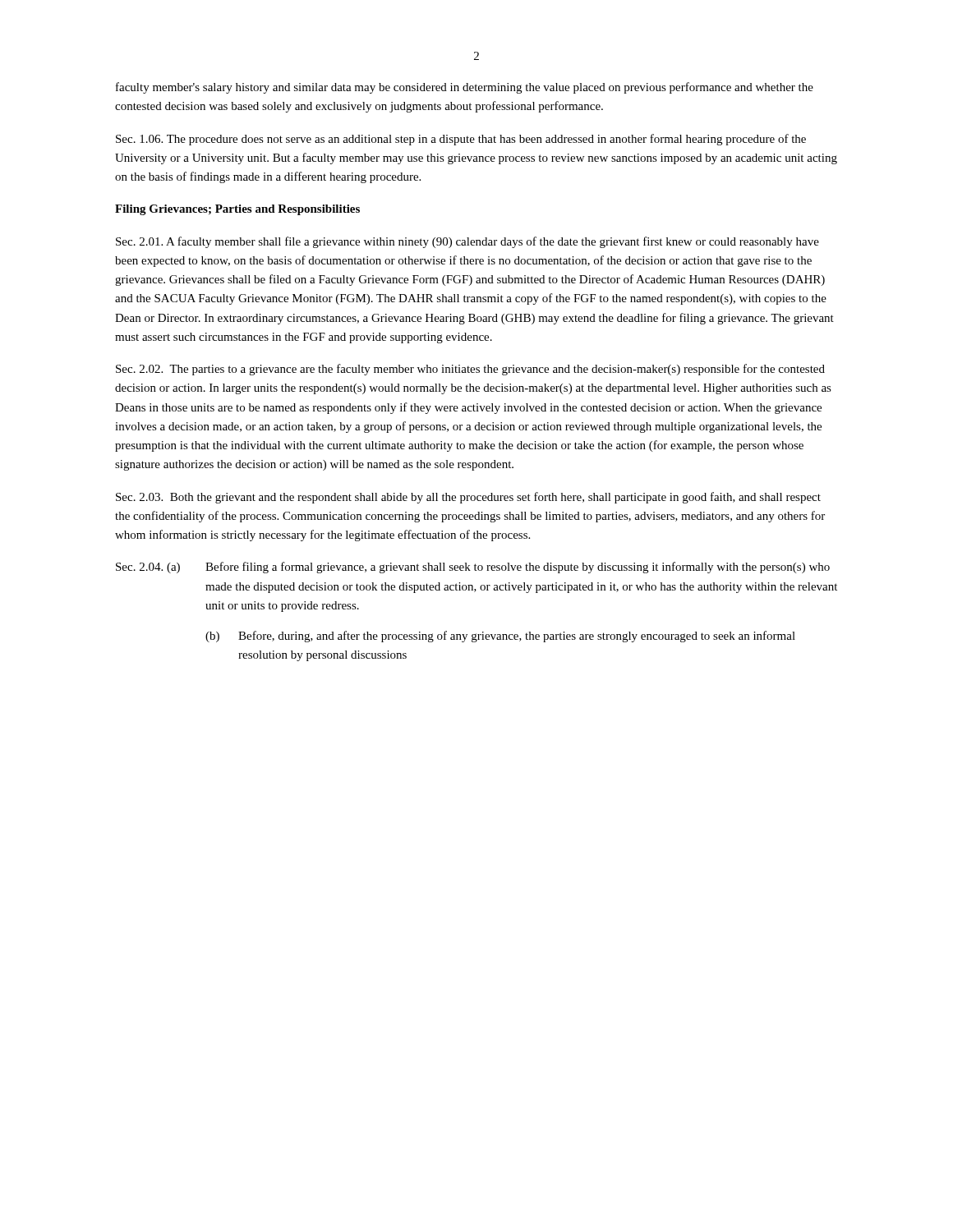Screen dimensions: 1232x953
Task: Locate the passage starting "Sec. 2.02. The parties"
Action: click(473, 417)
